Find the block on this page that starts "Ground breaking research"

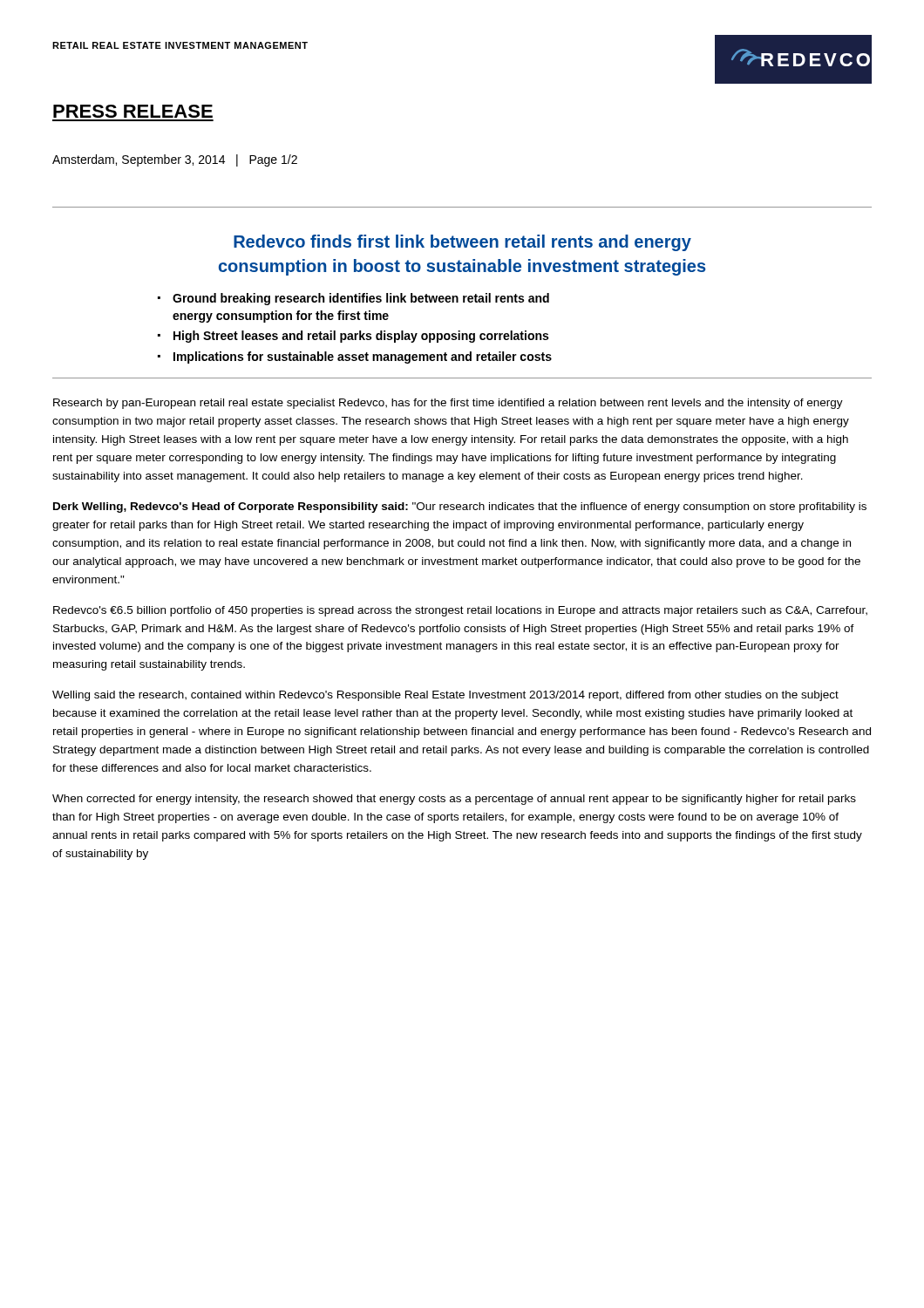pos(361,307)
